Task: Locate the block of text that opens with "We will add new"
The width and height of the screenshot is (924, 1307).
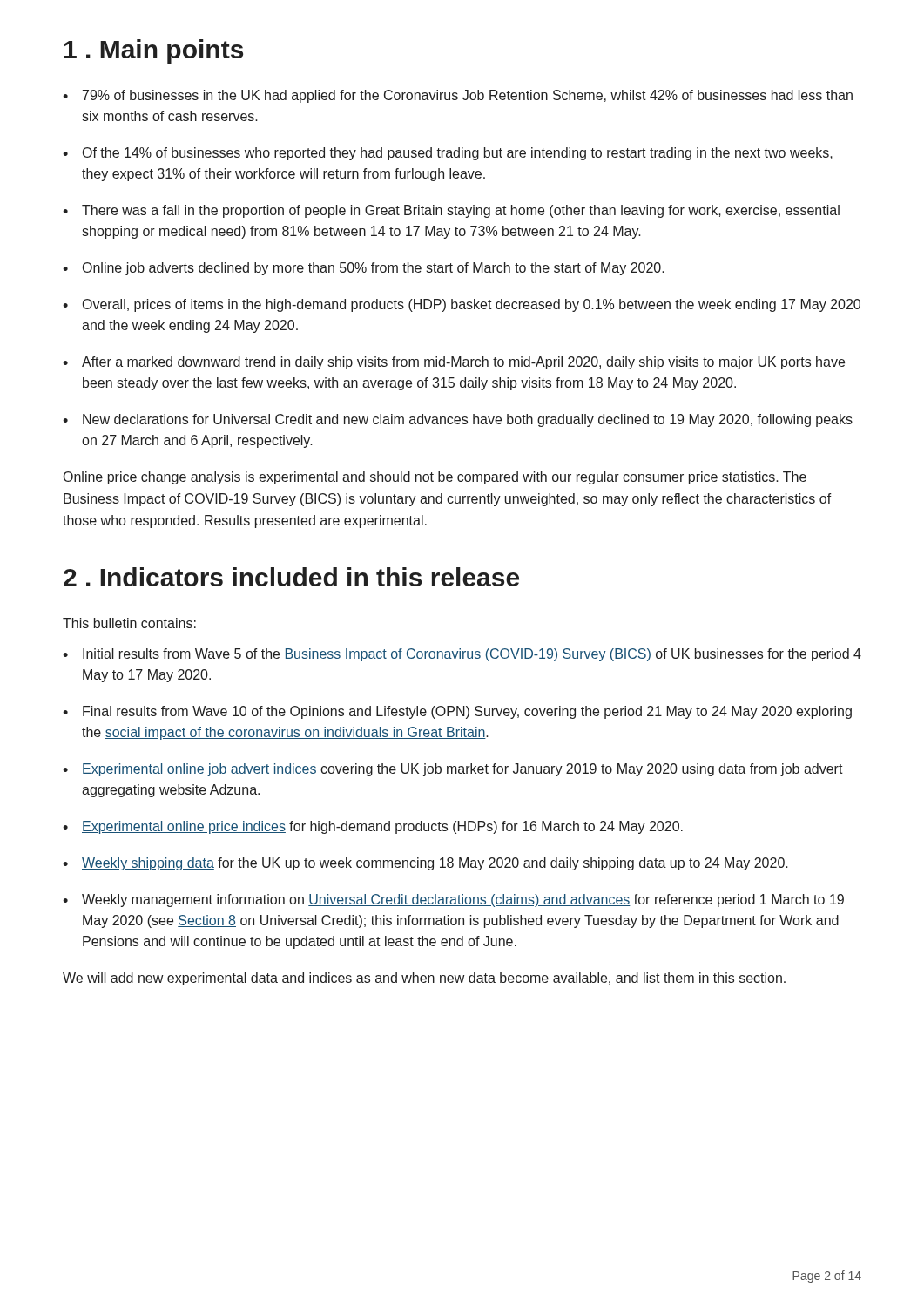Action: pos(425,978)
